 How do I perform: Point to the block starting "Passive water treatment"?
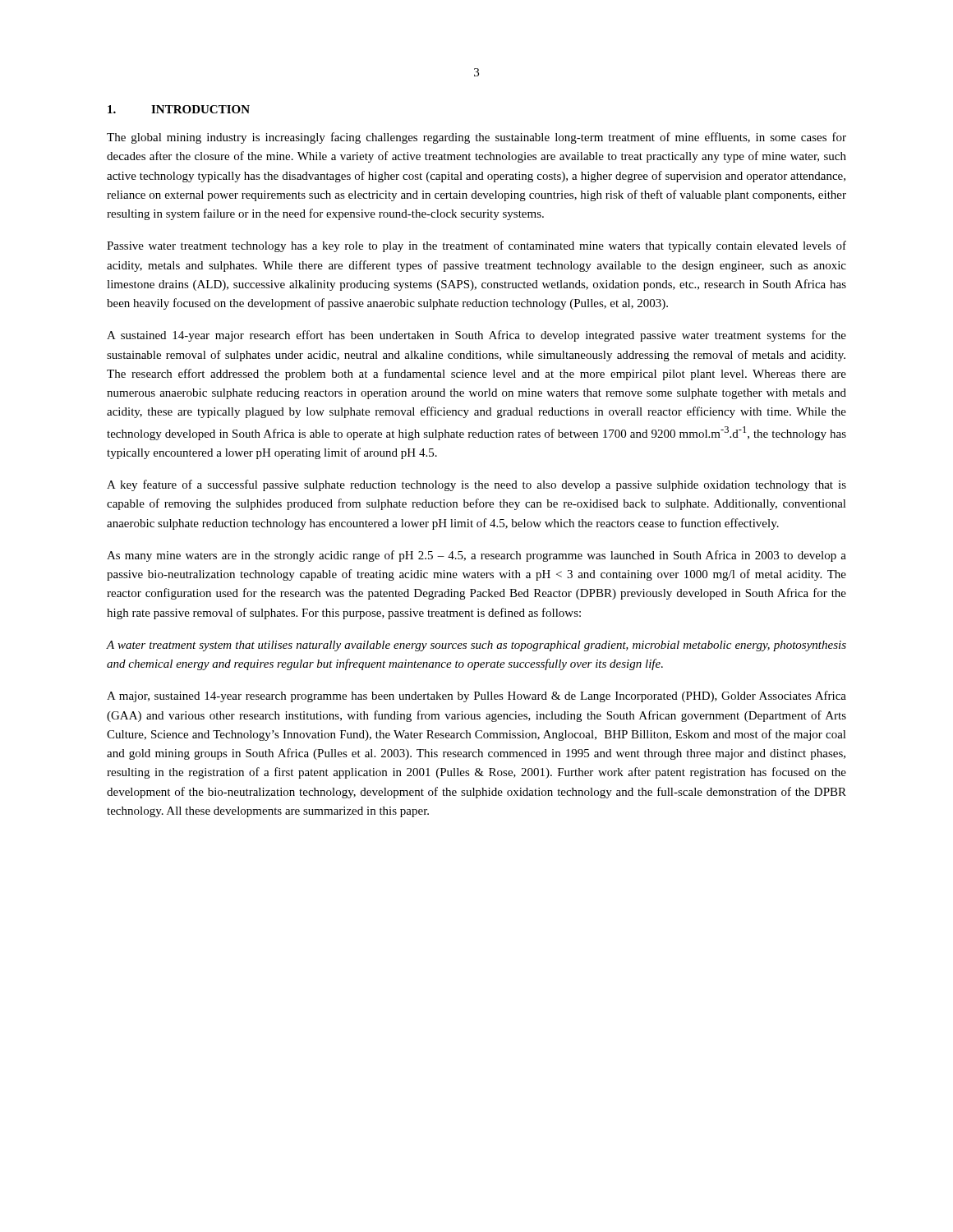[x=476, y=274]
